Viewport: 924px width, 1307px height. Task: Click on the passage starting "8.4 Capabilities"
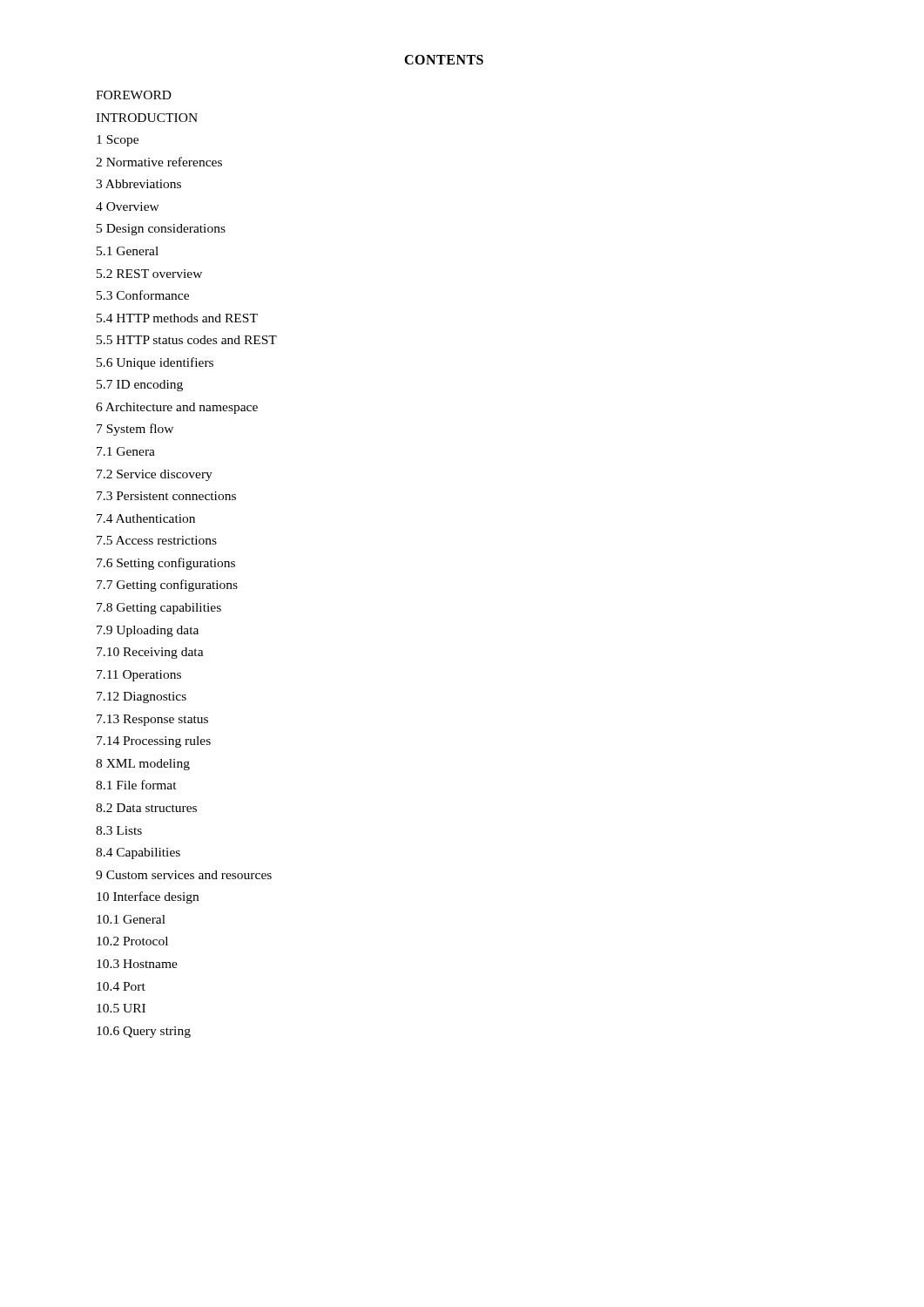click(x=138, y=853)
